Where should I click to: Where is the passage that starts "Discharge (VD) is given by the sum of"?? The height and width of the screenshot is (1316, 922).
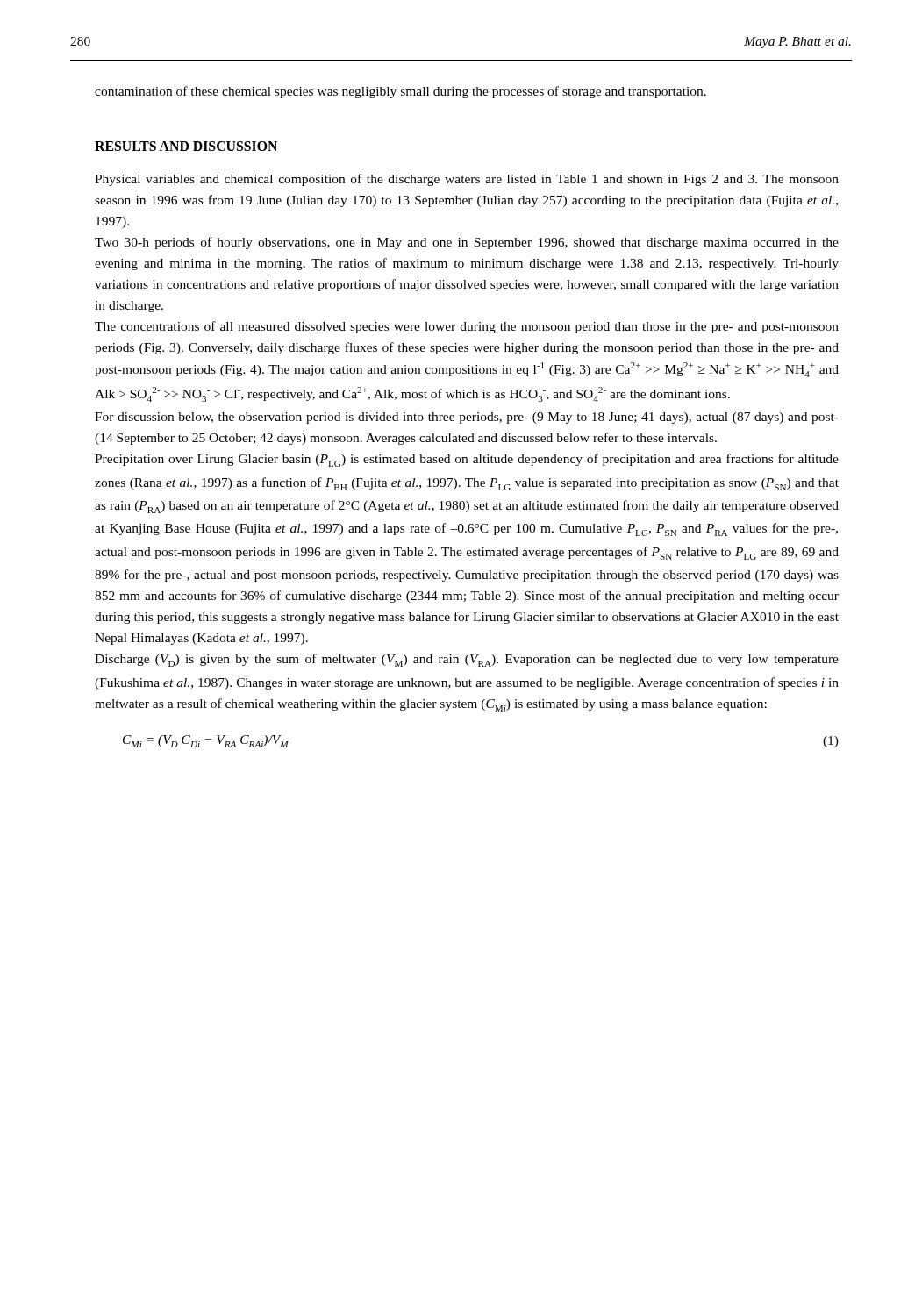(x=467, y=682)
